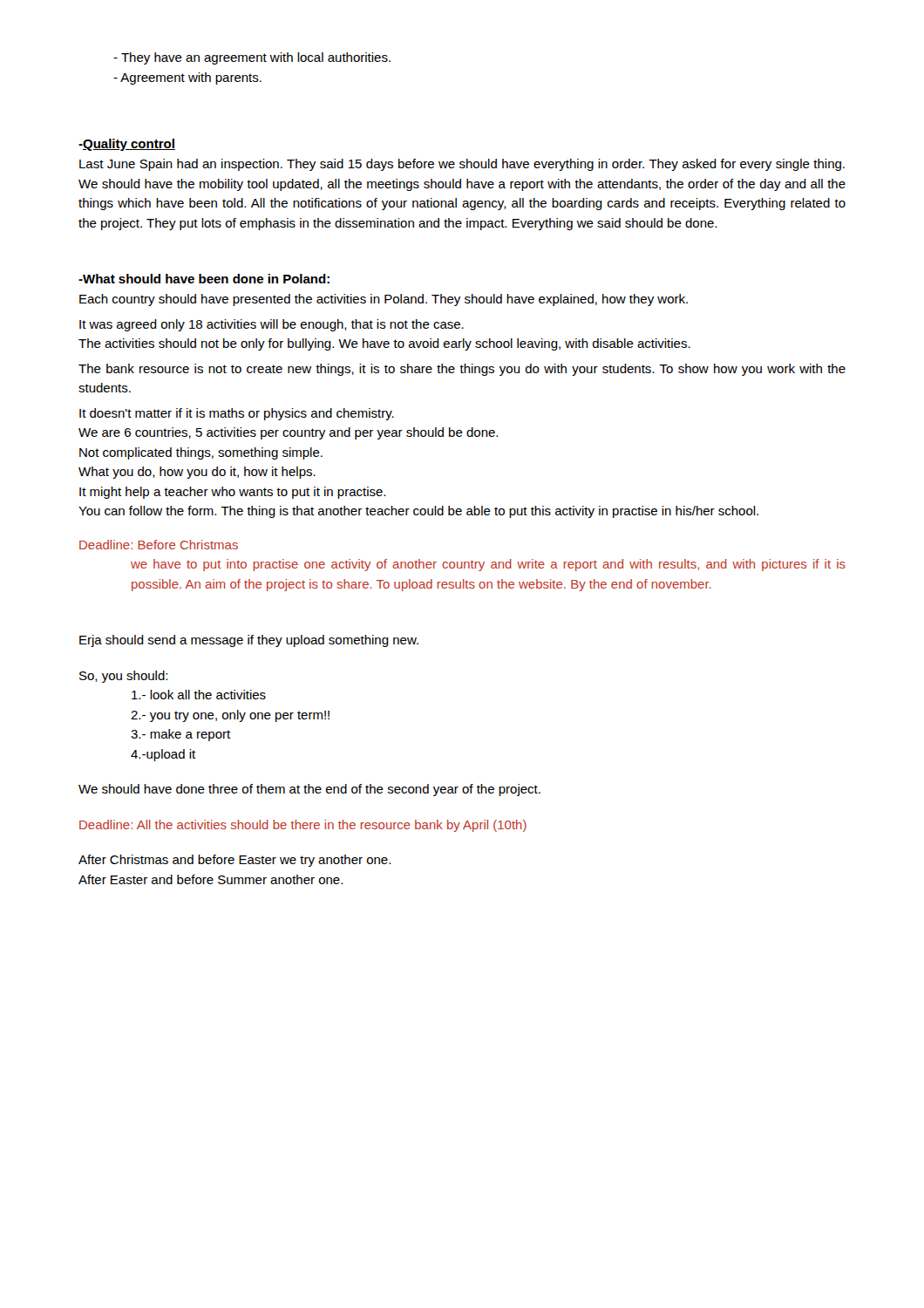Locate the text that reads "Not complicated things, something simple."
The width and height of the screenshot is (924, 1308).
tap(201, 452)
